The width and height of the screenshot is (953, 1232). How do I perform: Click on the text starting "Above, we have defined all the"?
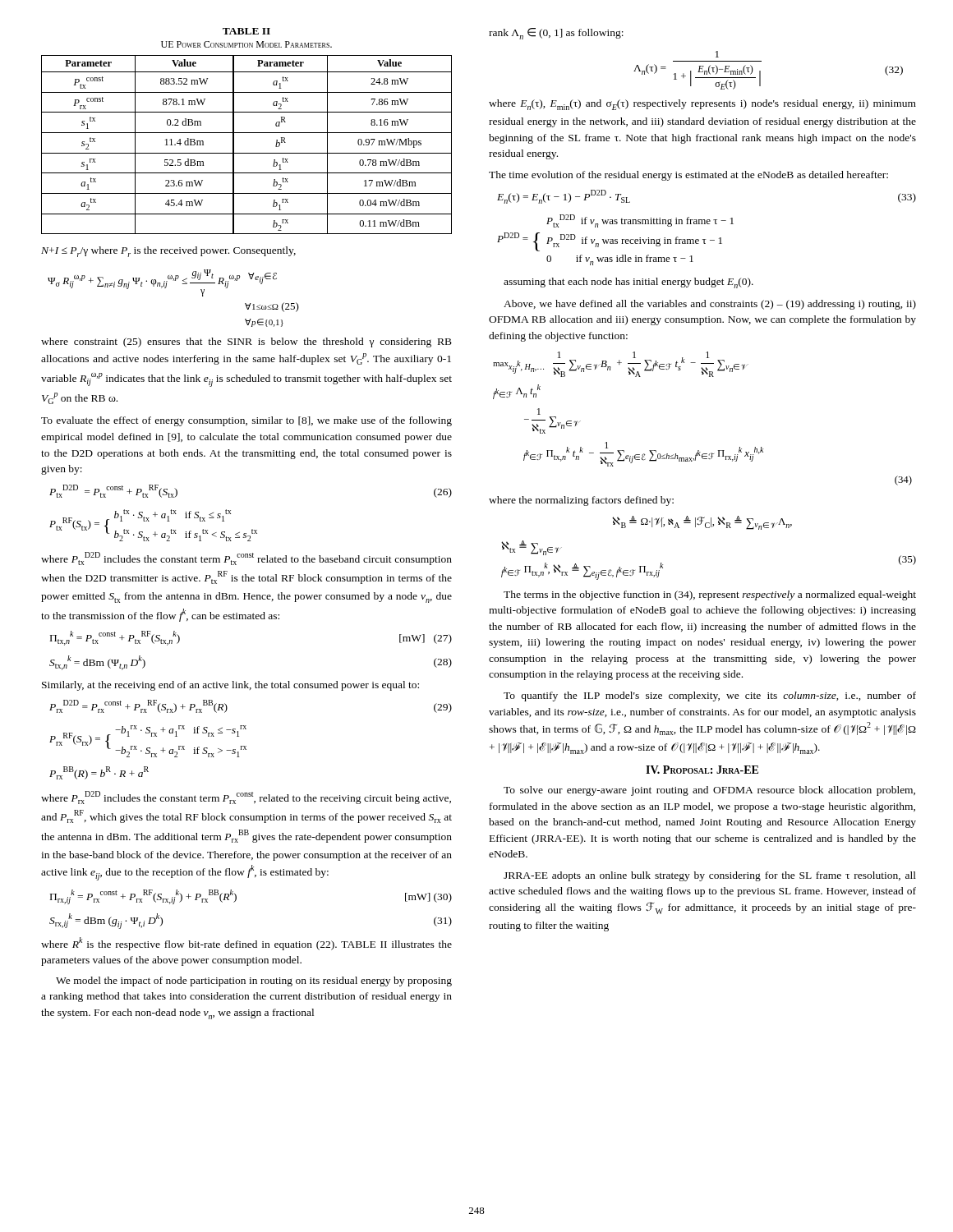tap(702, 319)
